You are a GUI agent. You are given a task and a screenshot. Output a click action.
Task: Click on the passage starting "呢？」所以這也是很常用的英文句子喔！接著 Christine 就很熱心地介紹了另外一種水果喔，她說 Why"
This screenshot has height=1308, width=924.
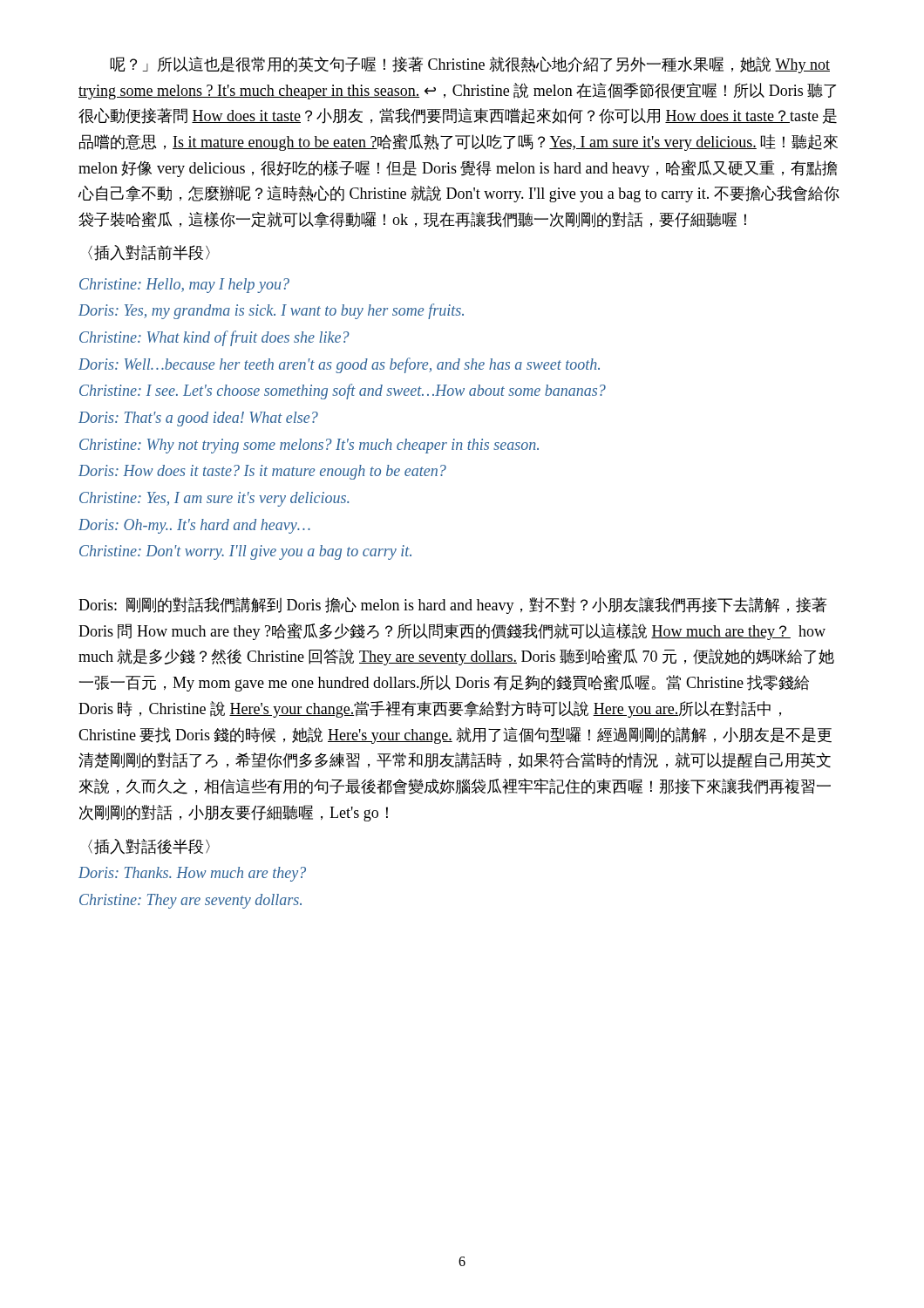point(459,142)
